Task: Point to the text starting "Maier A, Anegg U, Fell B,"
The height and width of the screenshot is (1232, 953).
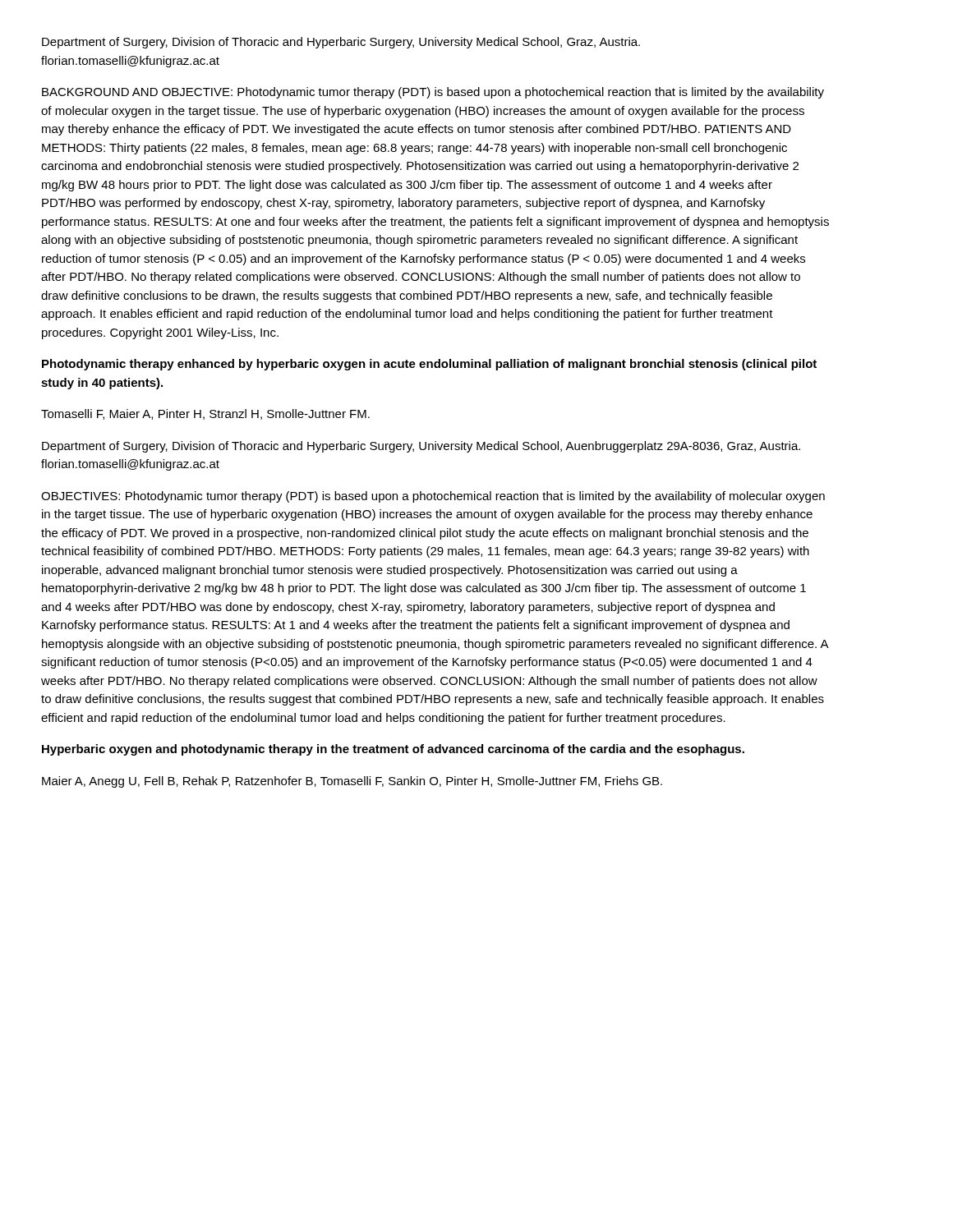Action: click(352, 780)
